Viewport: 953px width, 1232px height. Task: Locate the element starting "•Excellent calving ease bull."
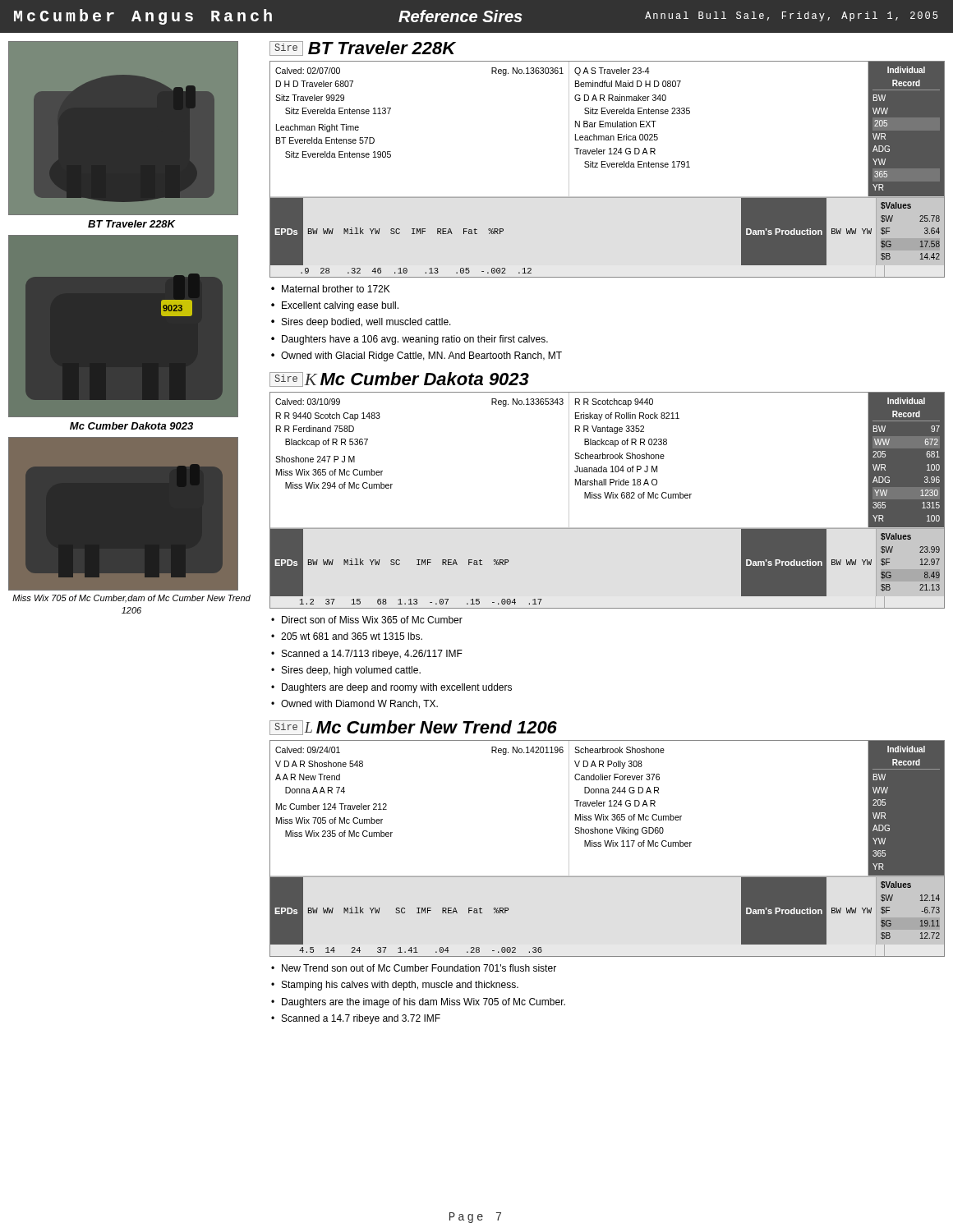[335, 306]
